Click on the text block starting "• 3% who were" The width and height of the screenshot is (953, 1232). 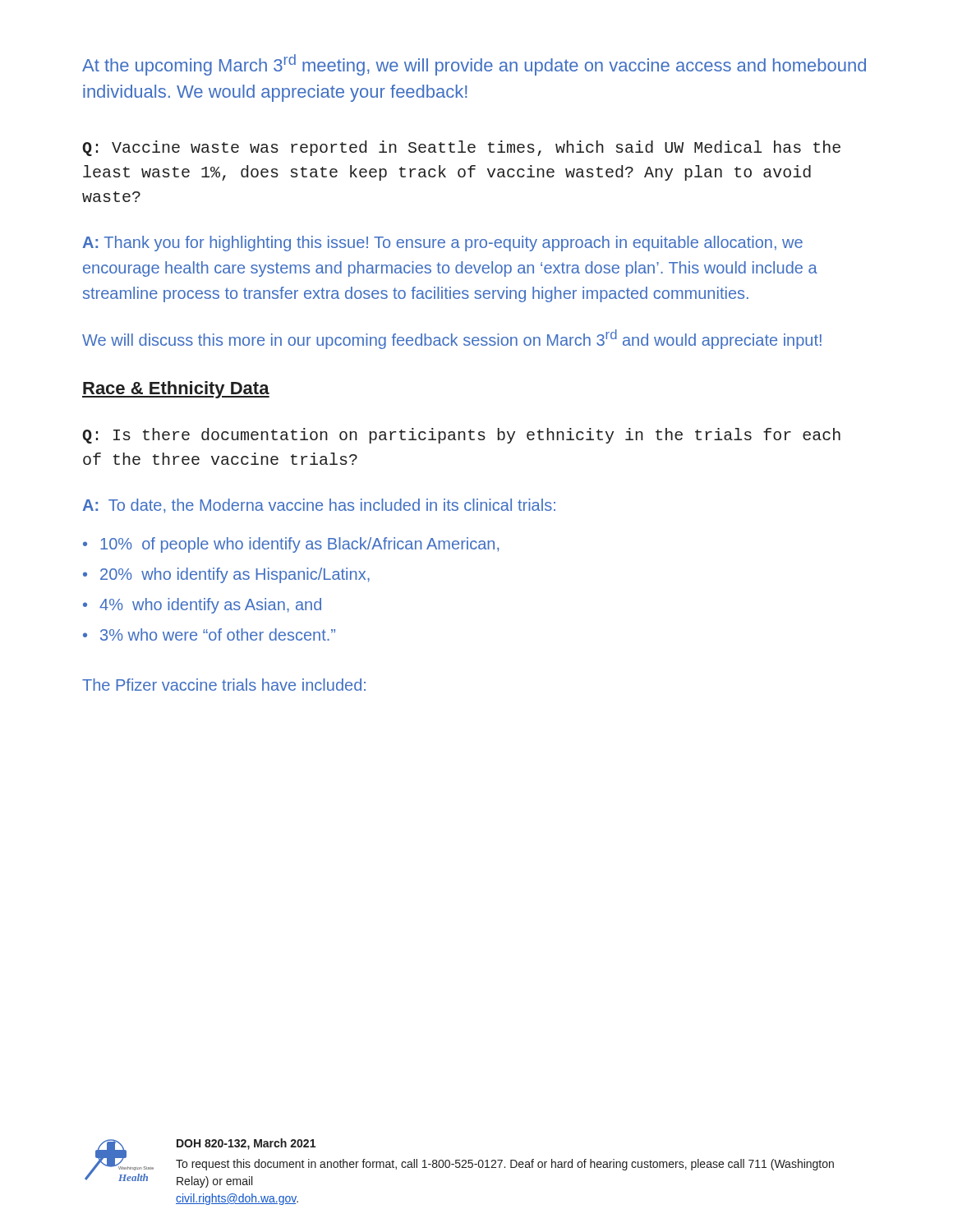click(x=209, y=635)
